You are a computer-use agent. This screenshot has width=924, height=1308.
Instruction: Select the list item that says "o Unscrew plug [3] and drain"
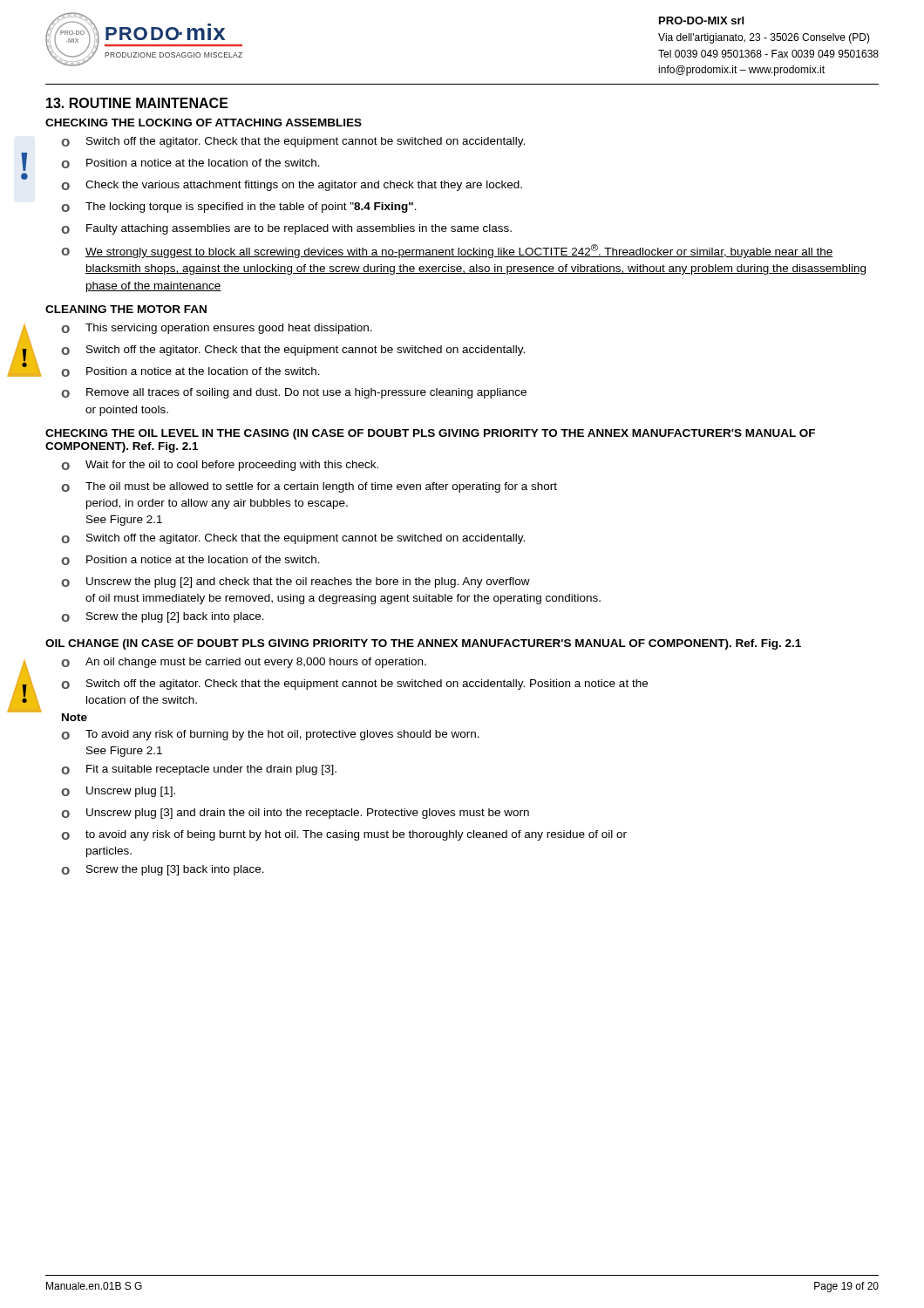[470, 814]
